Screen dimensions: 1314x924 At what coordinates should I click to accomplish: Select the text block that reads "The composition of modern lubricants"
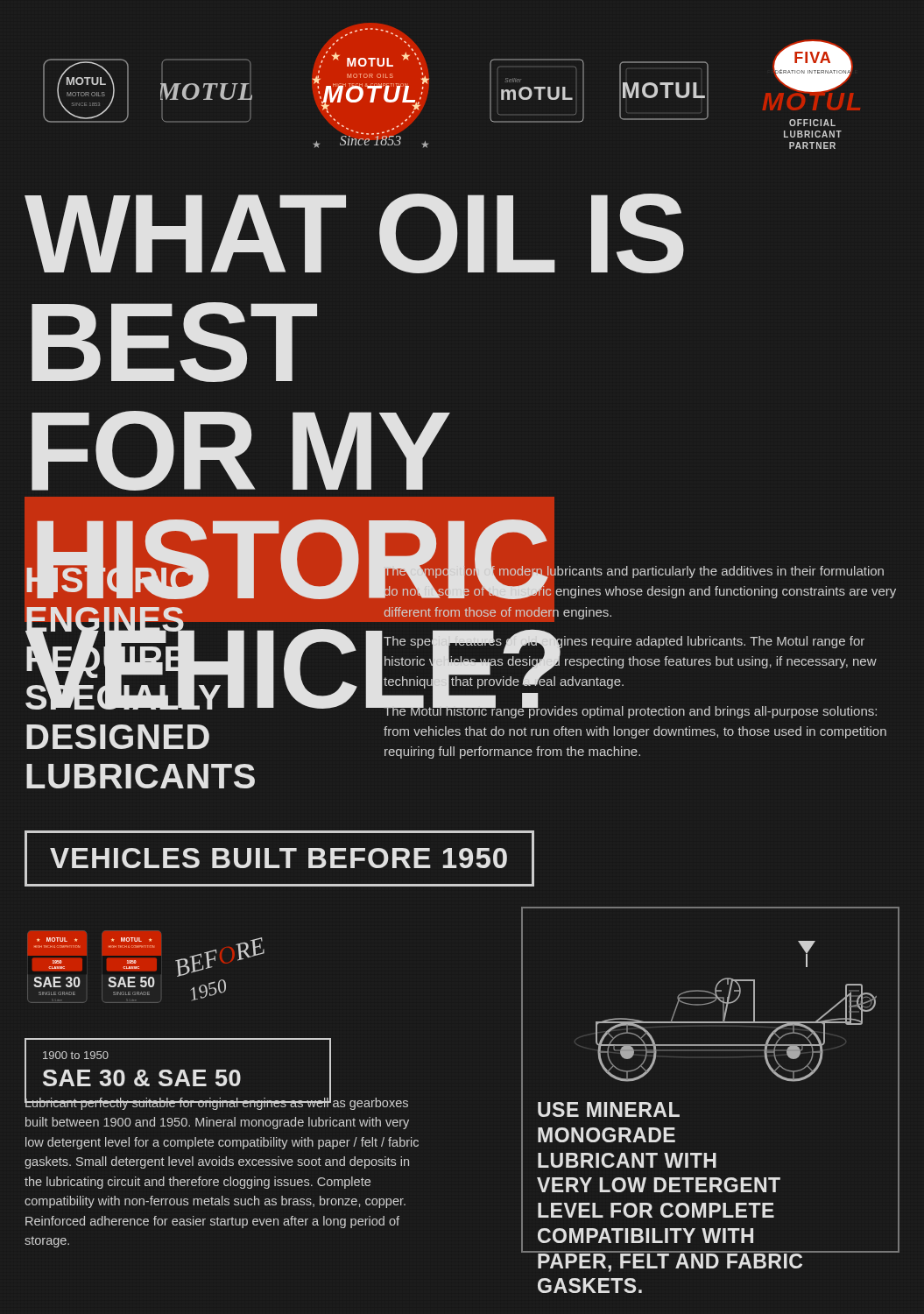pyautogui.click(x=642, y=661)
